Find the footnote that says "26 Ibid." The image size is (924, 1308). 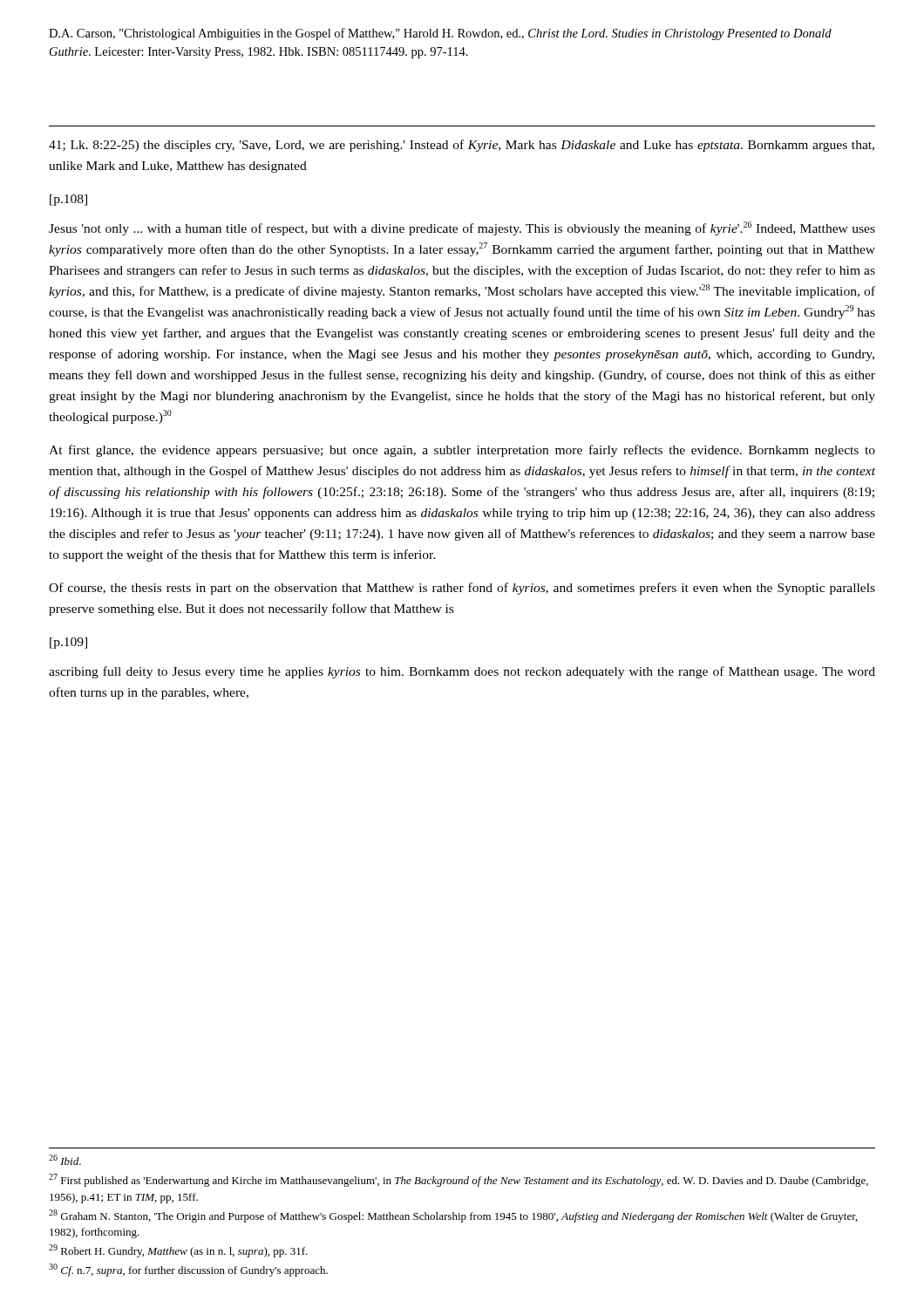[65, 1161]
